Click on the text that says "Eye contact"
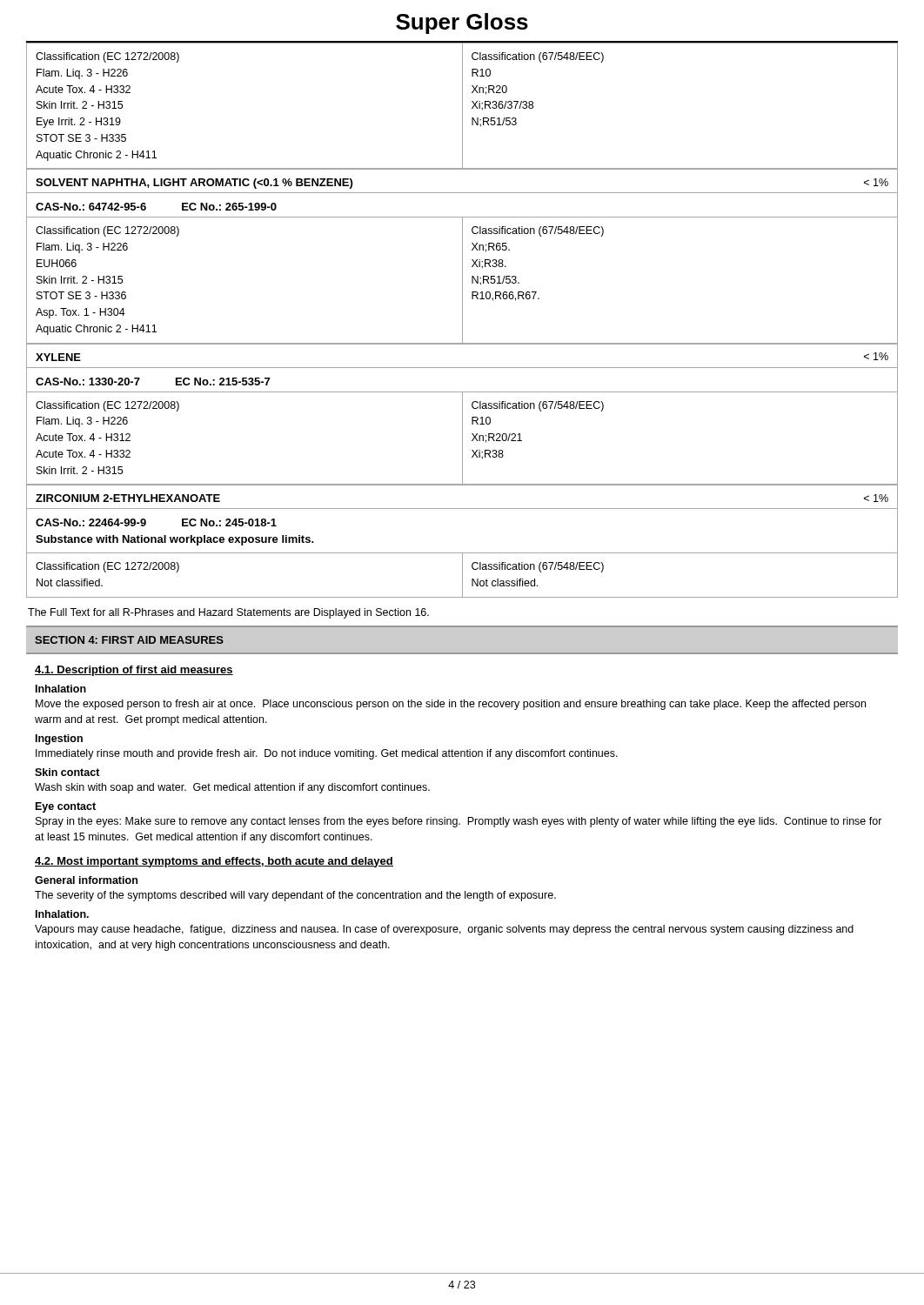924x1305 pixels. click(x=65, y=807)
